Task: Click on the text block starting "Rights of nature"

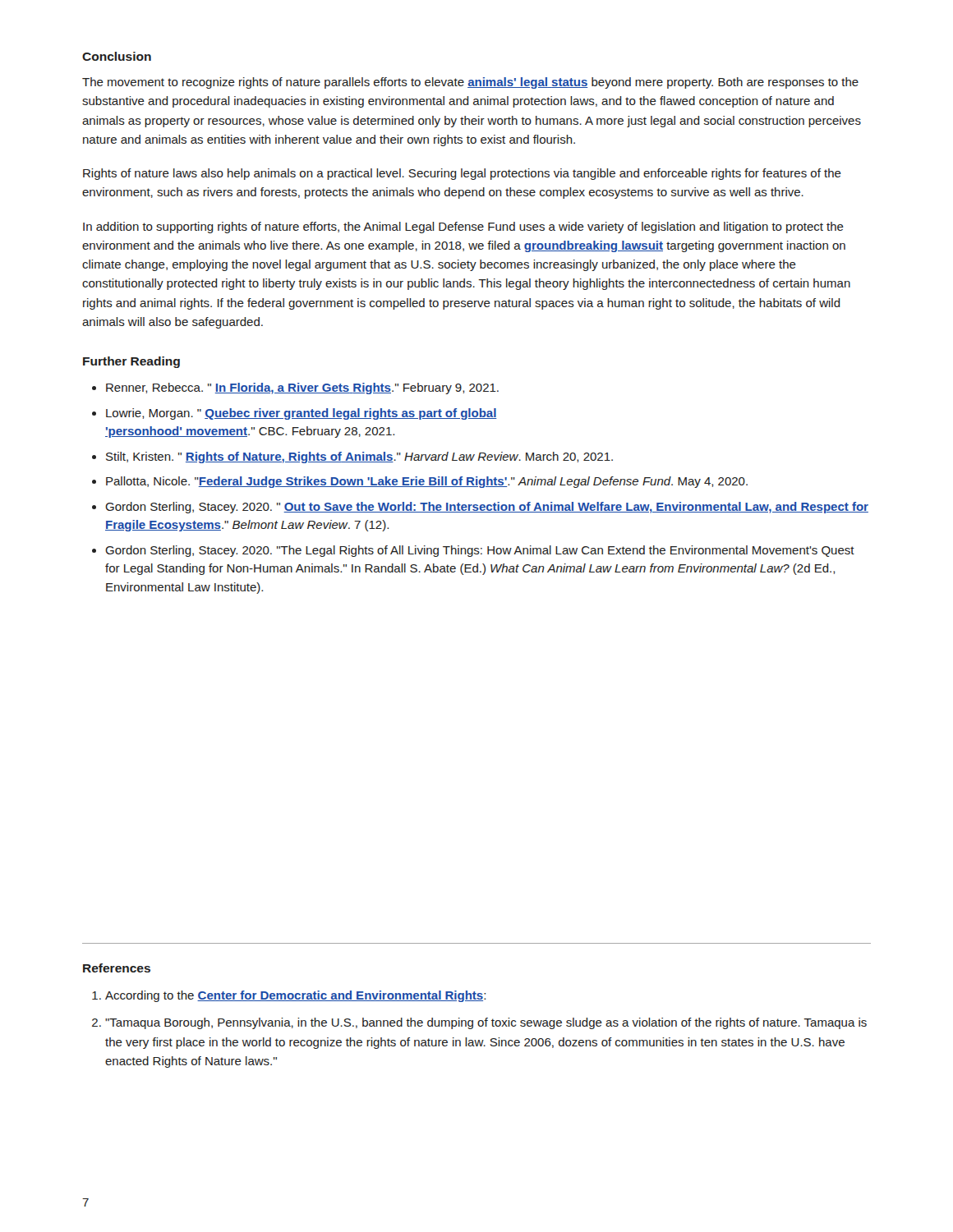Action: coord(462,182)
